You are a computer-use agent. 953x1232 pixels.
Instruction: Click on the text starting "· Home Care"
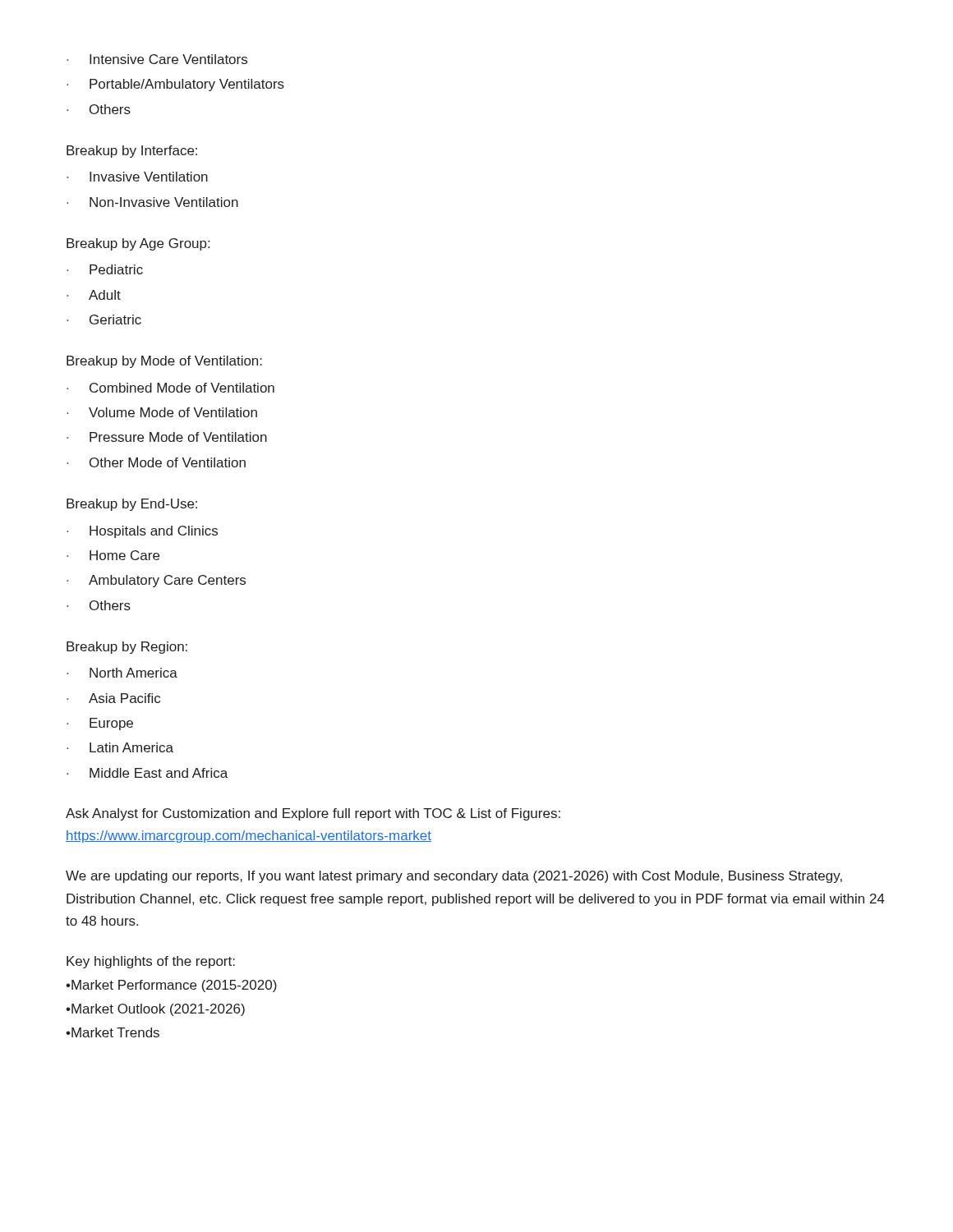pyautogui.click(x=113, y=556)
